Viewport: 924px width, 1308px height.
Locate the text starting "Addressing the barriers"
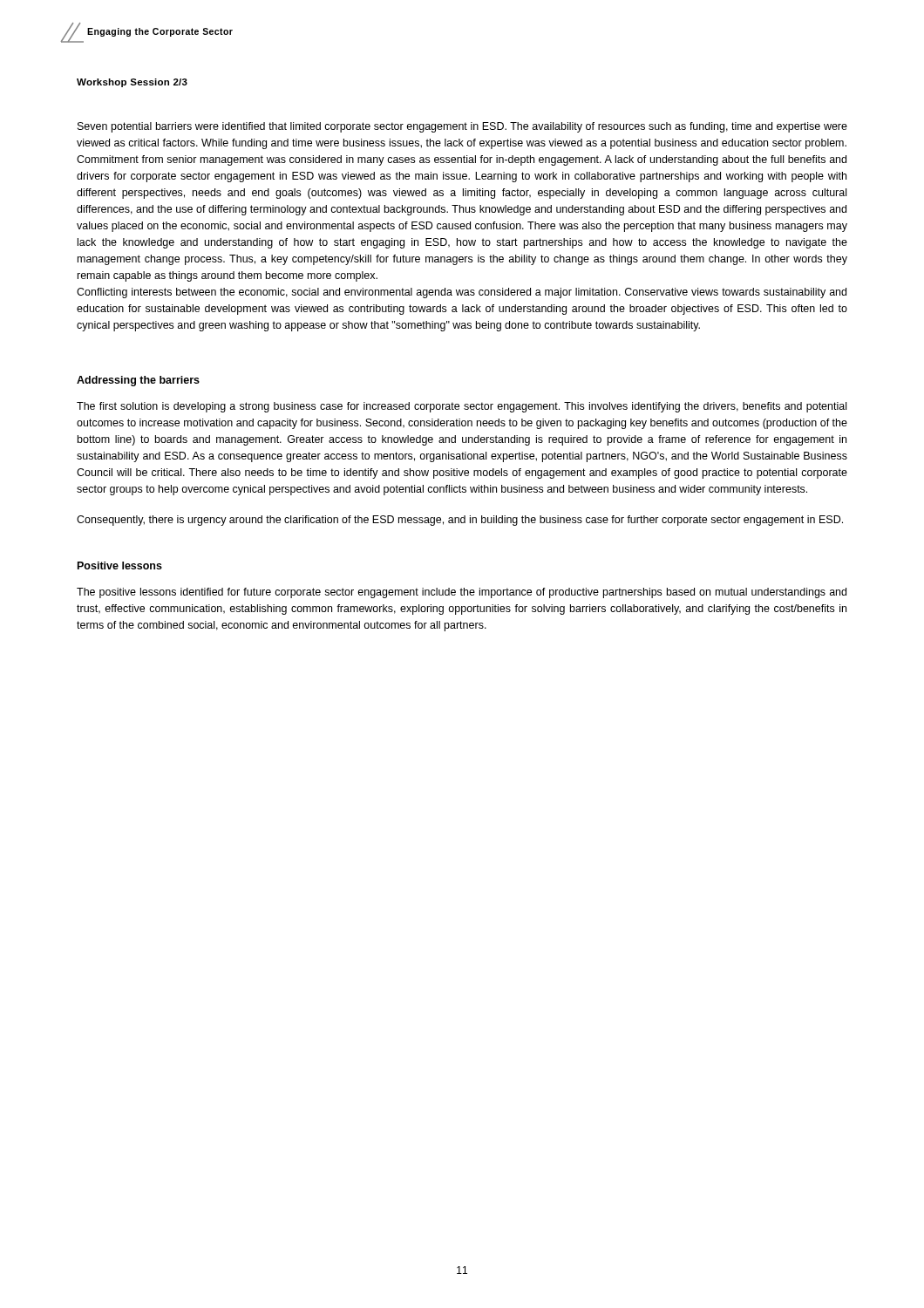click(x=138, y=380)
